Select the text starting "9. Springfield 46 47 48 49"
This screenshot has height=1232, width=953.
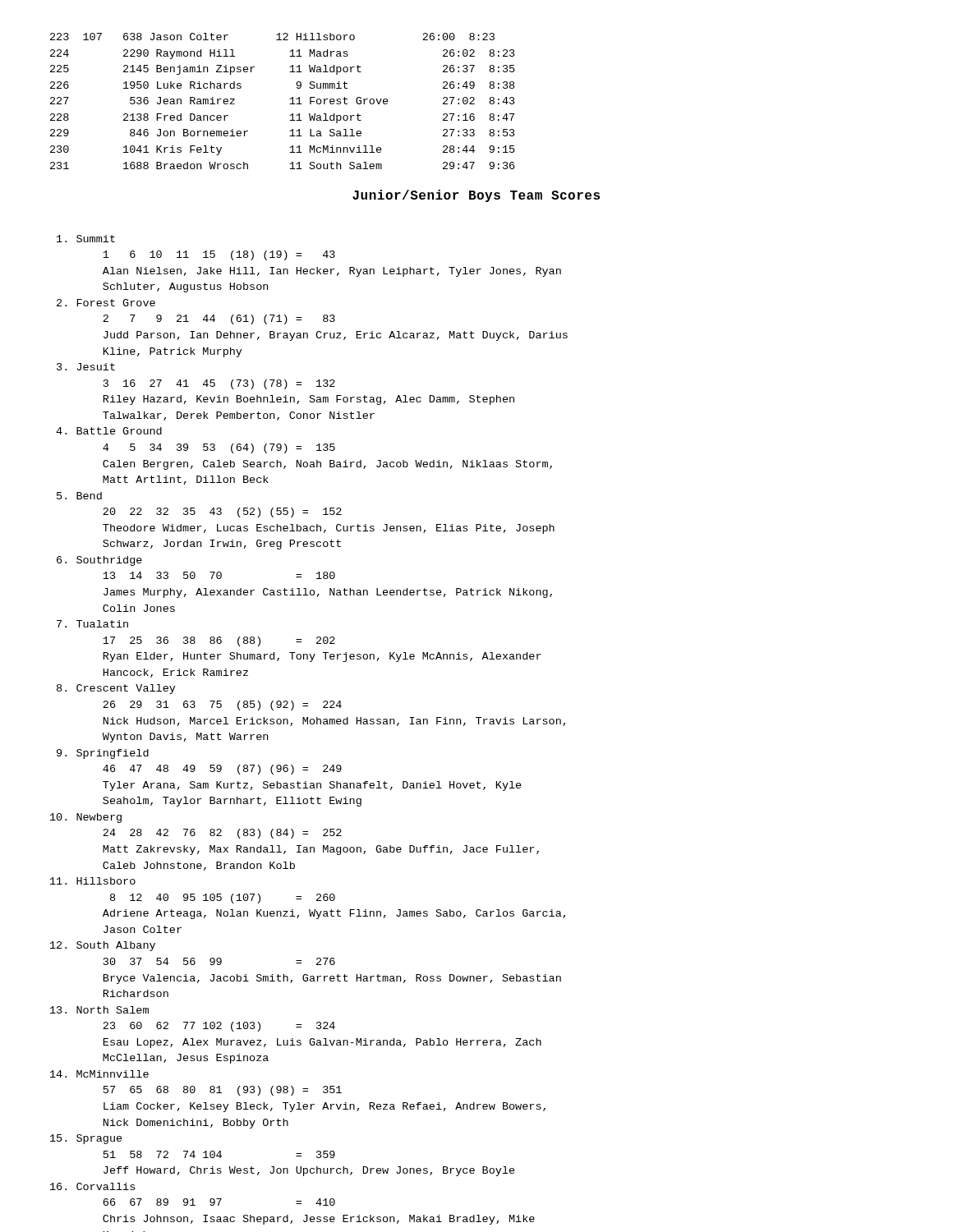[286, 777]
